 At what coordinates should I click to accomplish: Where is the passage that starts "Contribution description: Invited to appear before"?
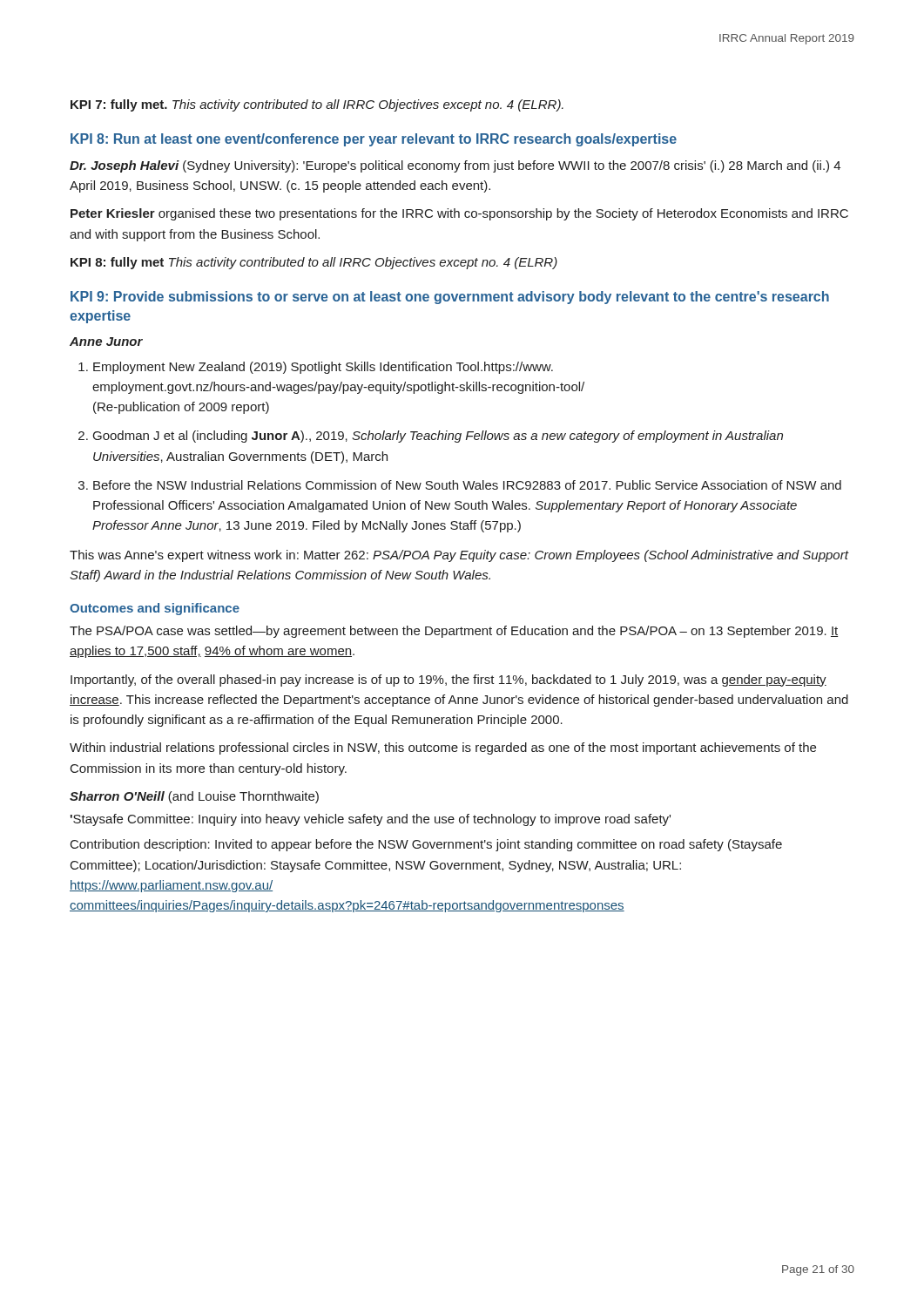click(426, 875)
